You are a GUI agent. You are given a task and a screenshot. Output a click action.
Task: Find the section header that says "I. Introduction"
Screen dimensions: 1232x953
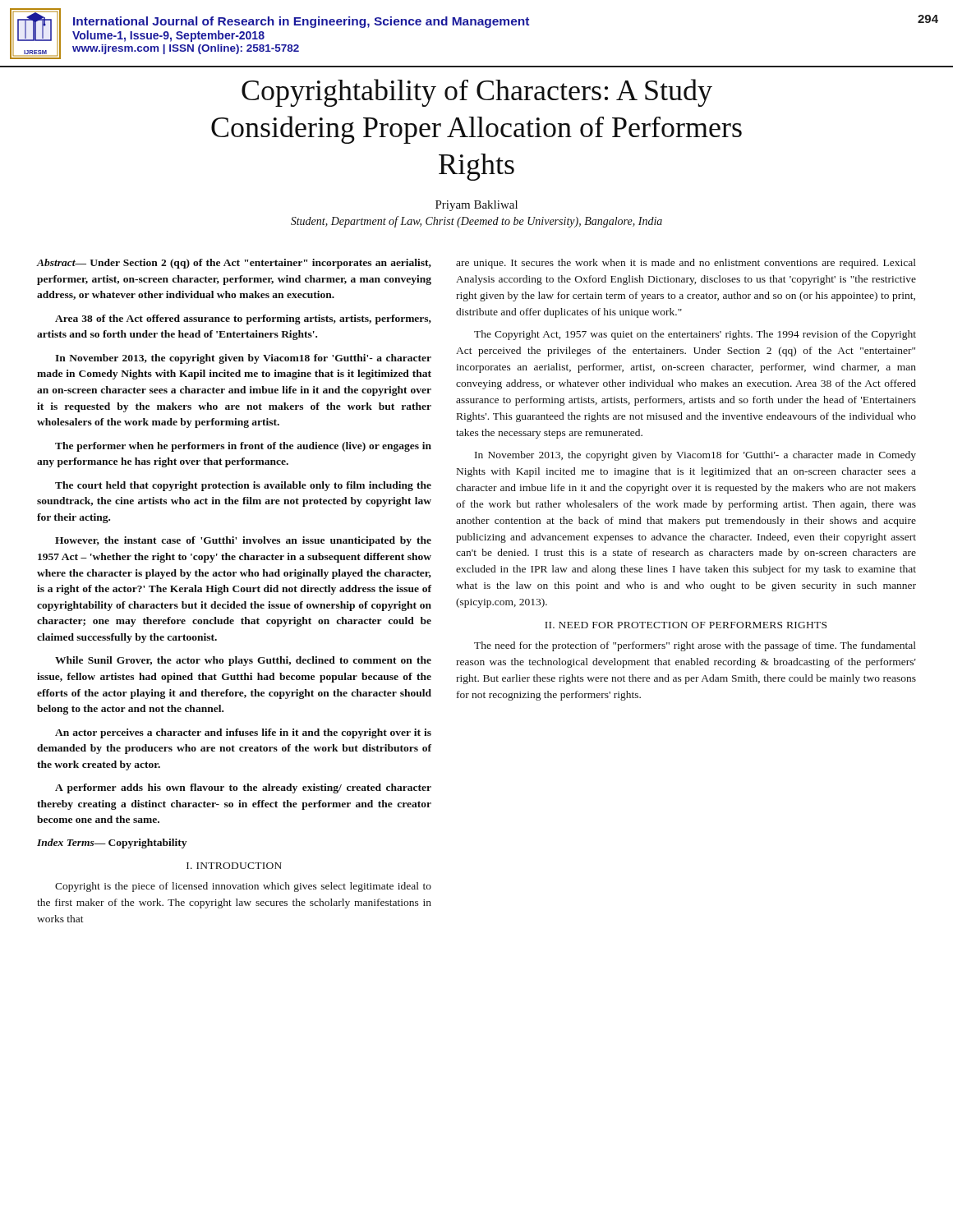[234, 865]
